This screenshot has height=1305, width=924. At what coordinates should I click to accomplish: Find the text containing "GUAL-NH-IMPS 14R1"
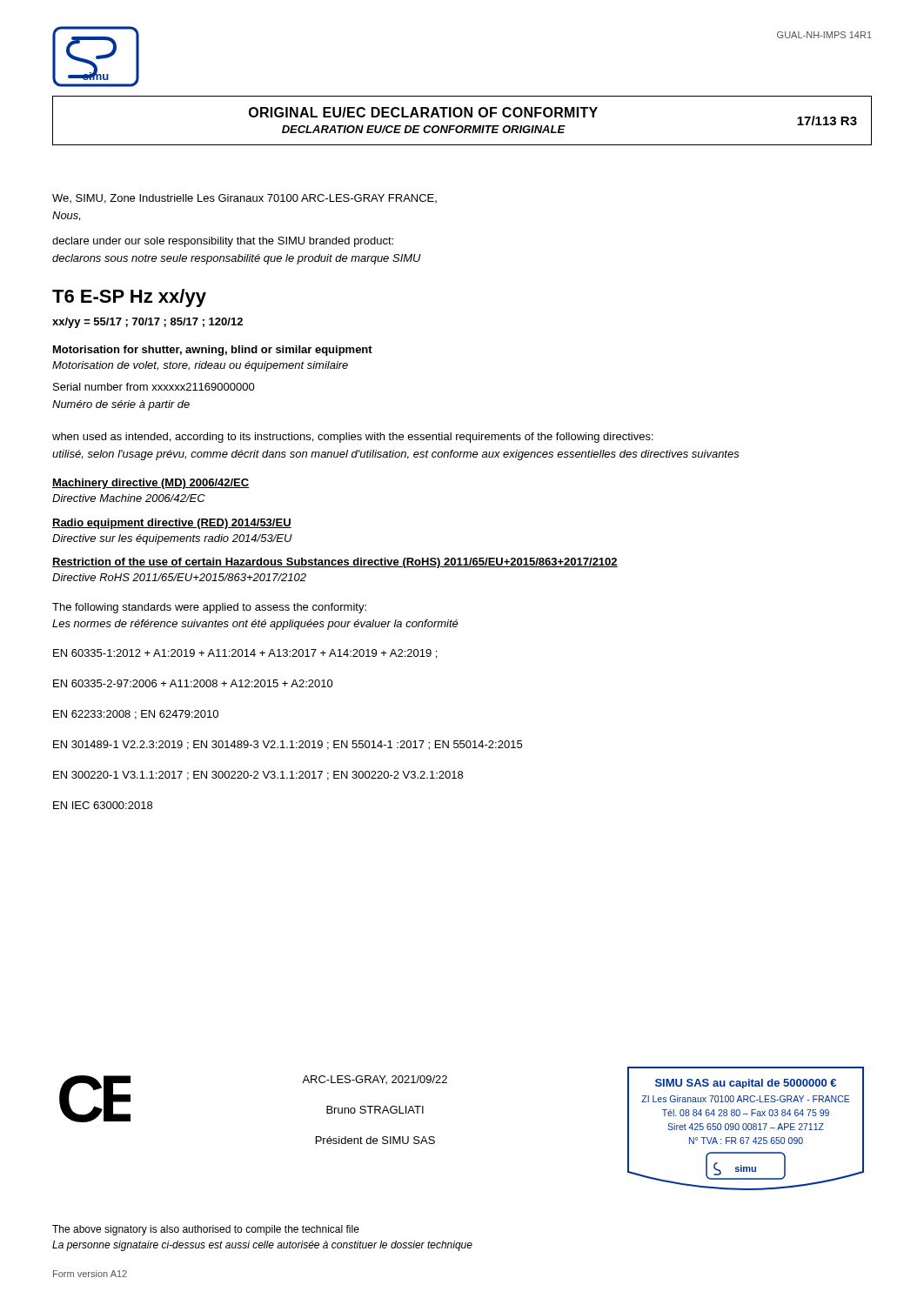824,35
